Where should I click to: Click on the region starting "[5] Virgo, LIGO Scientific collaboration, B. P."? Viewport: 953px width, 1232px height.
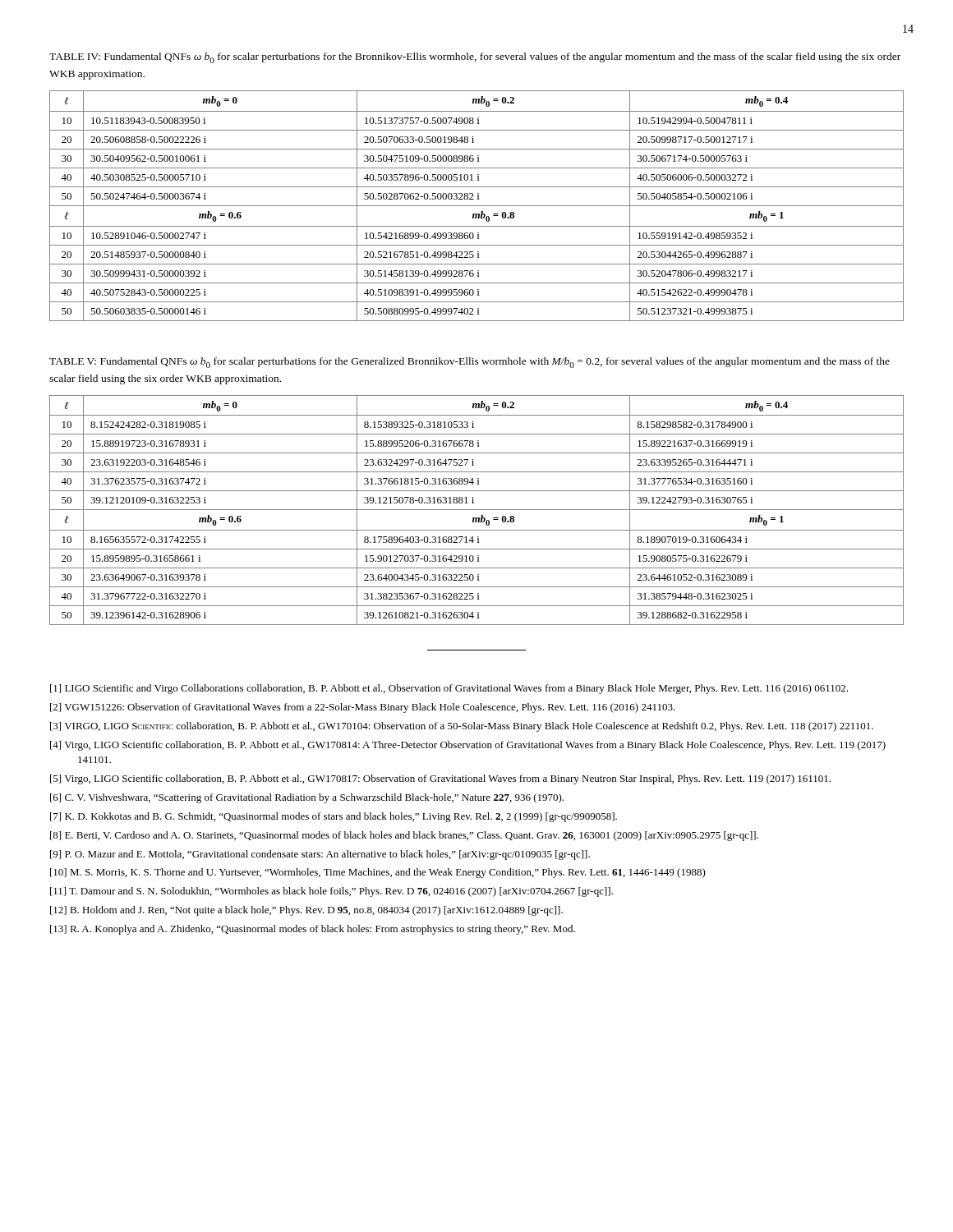(x=440, y=778)
